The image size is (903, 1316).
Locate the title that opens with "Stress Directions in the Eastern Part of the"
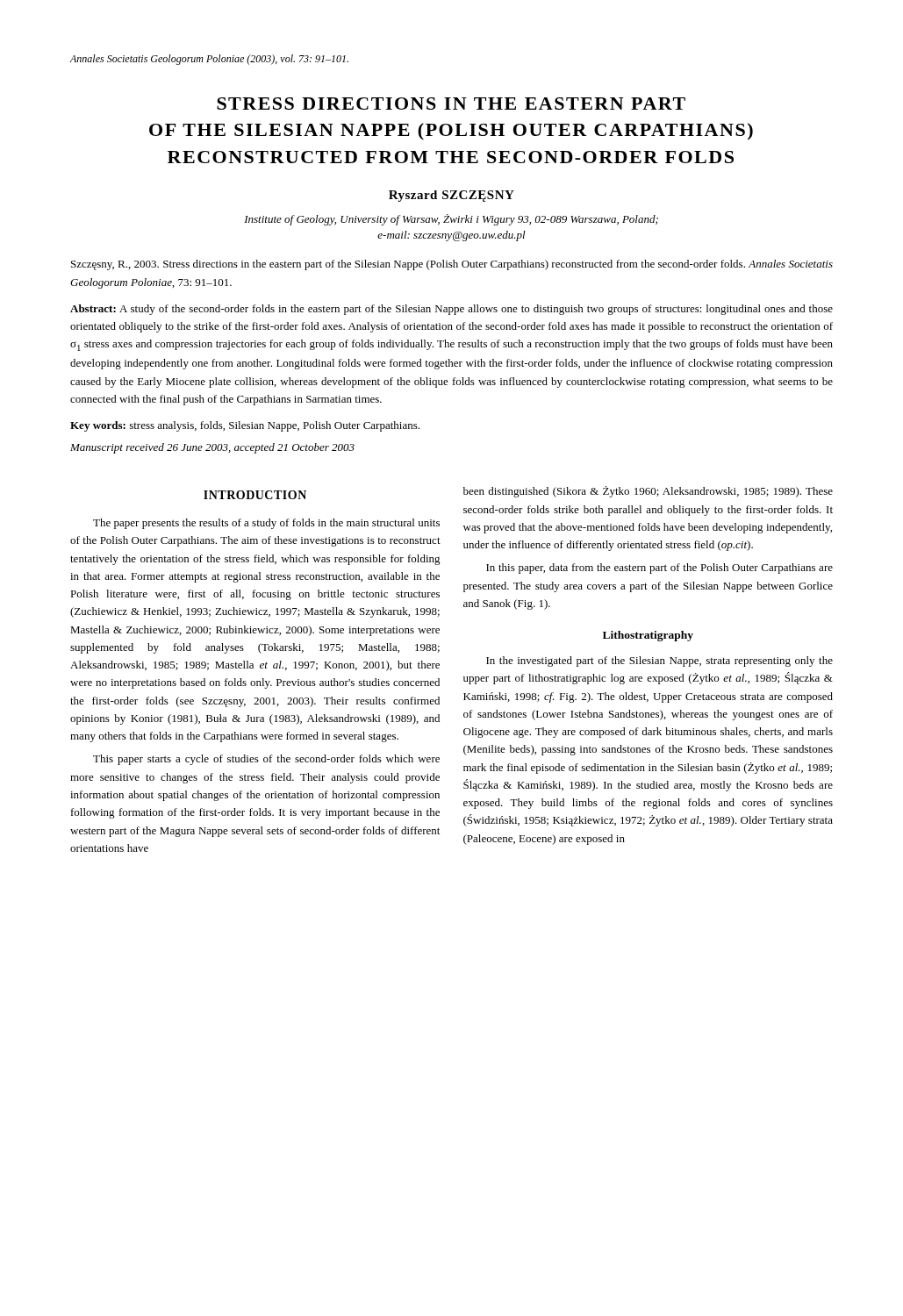pos(452,130)
